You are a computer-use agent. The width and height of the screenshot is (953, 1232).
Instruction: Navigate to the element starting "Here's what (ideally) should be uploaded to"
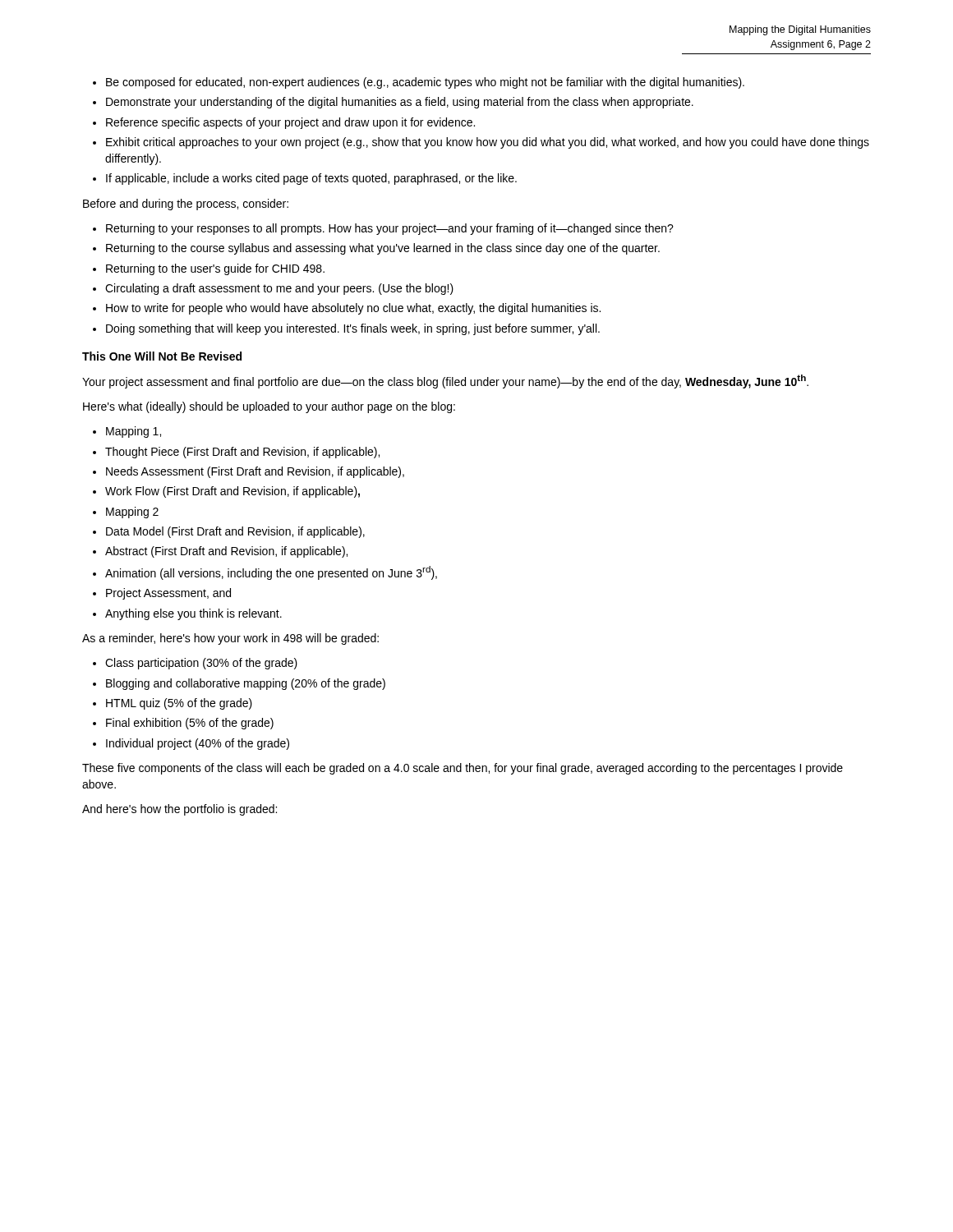(269, 407)
